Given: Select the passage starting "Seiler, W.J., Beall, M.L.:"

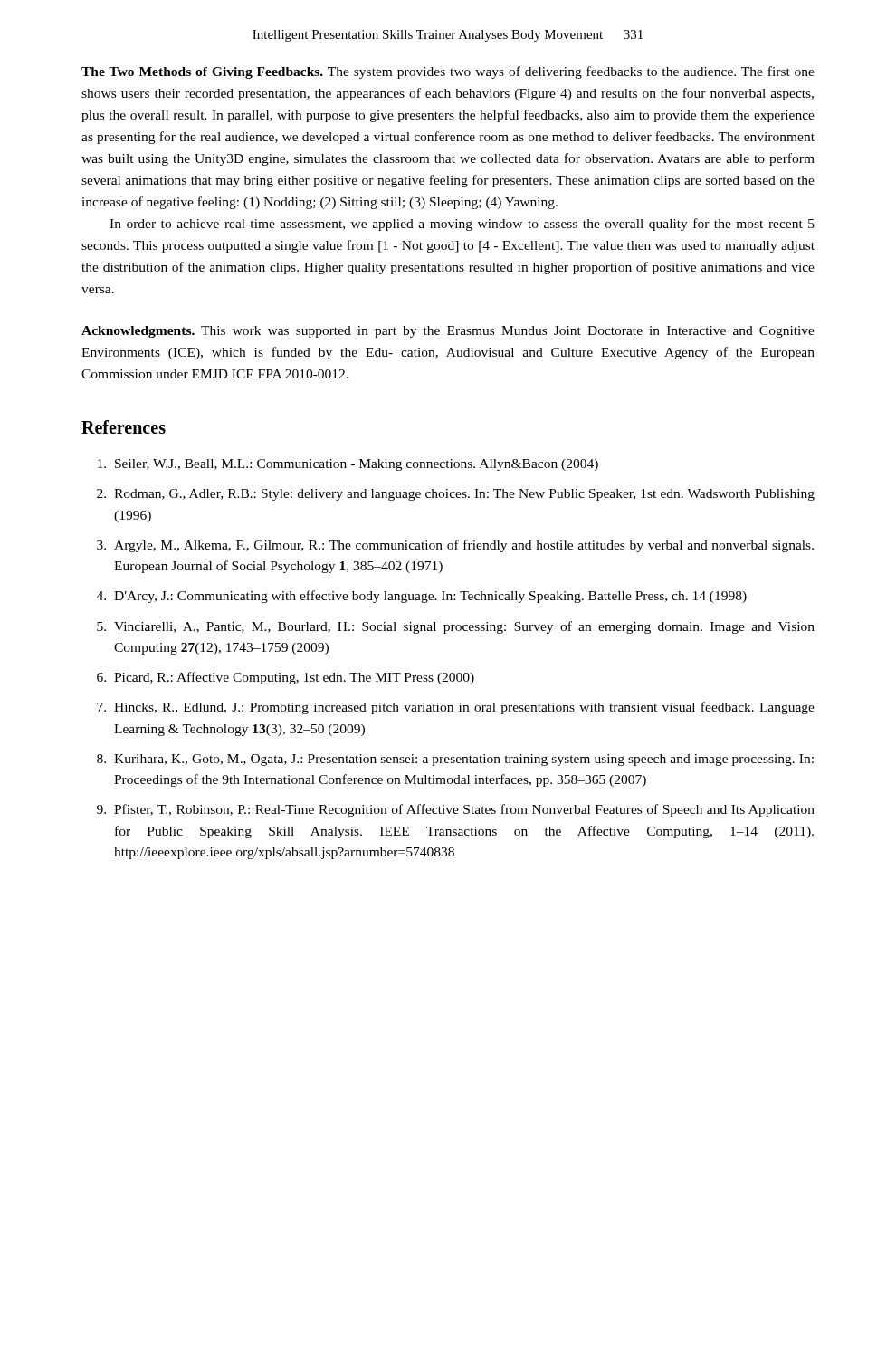Looking at the screenshot, I should (448, 463).
